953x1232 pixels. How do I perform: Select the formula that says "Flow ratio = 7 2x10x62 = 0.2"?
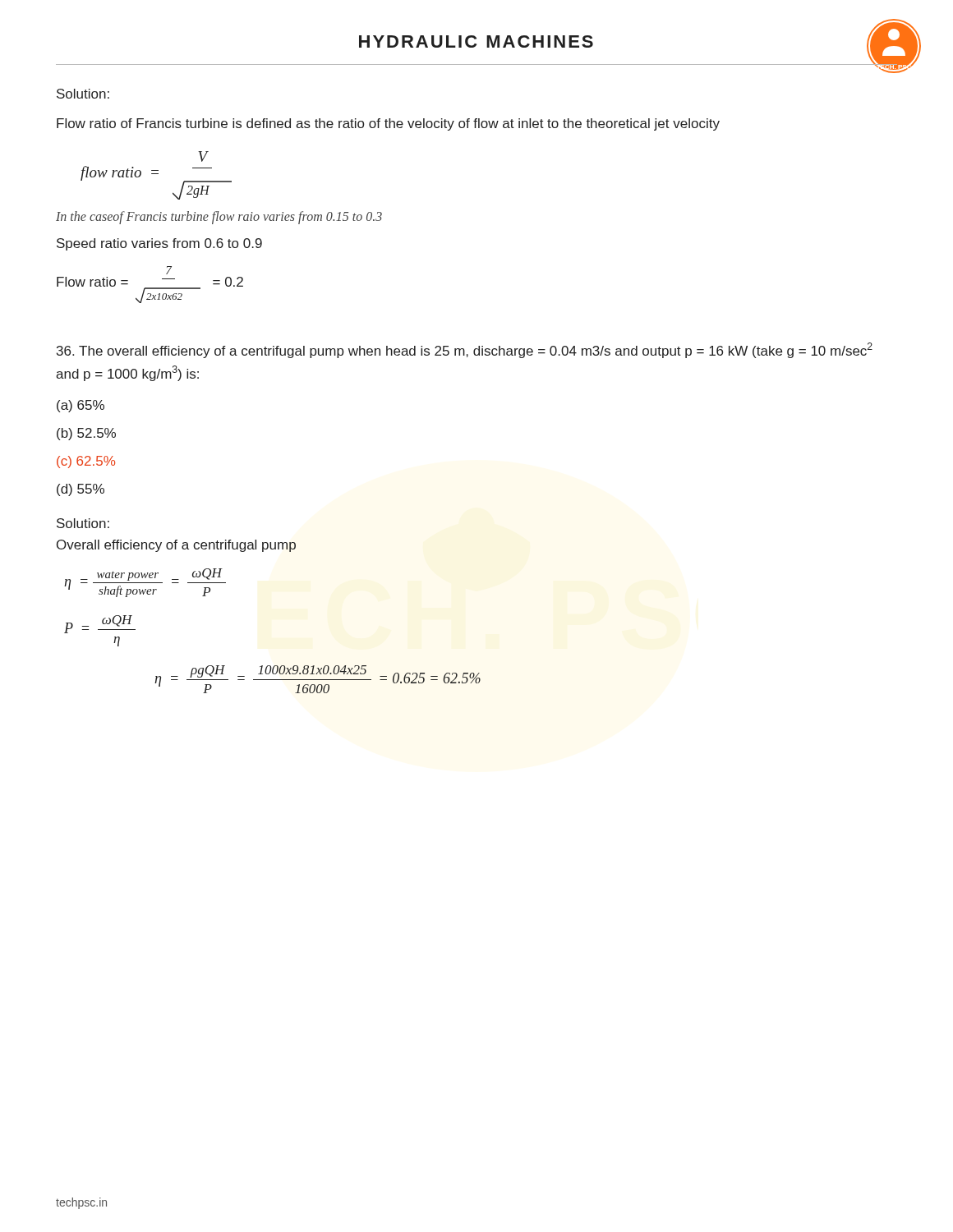pyautogui.click(x=150, y=283)
